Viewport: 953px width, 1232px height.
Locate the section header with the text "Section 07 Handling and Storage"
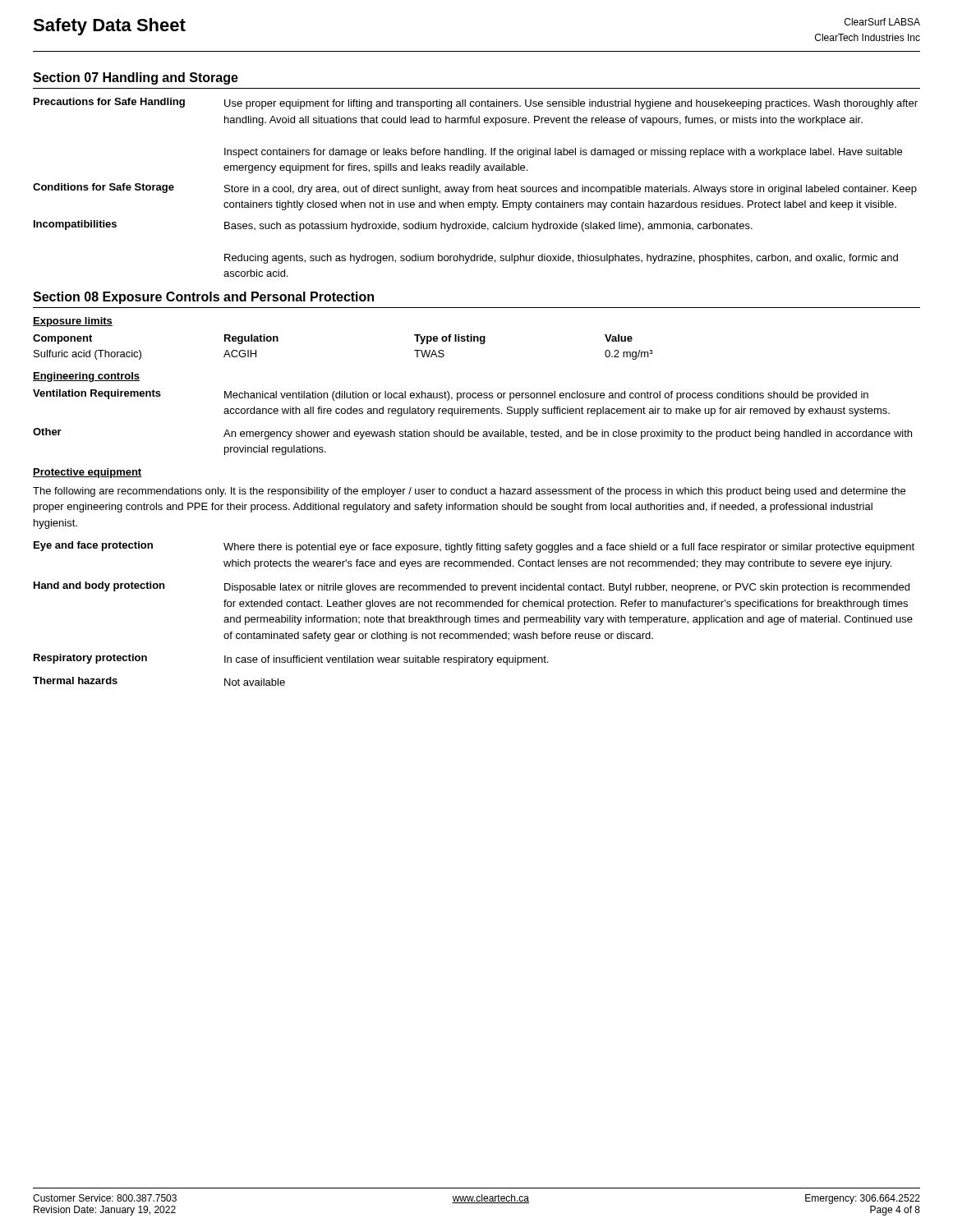coord(136,78)
